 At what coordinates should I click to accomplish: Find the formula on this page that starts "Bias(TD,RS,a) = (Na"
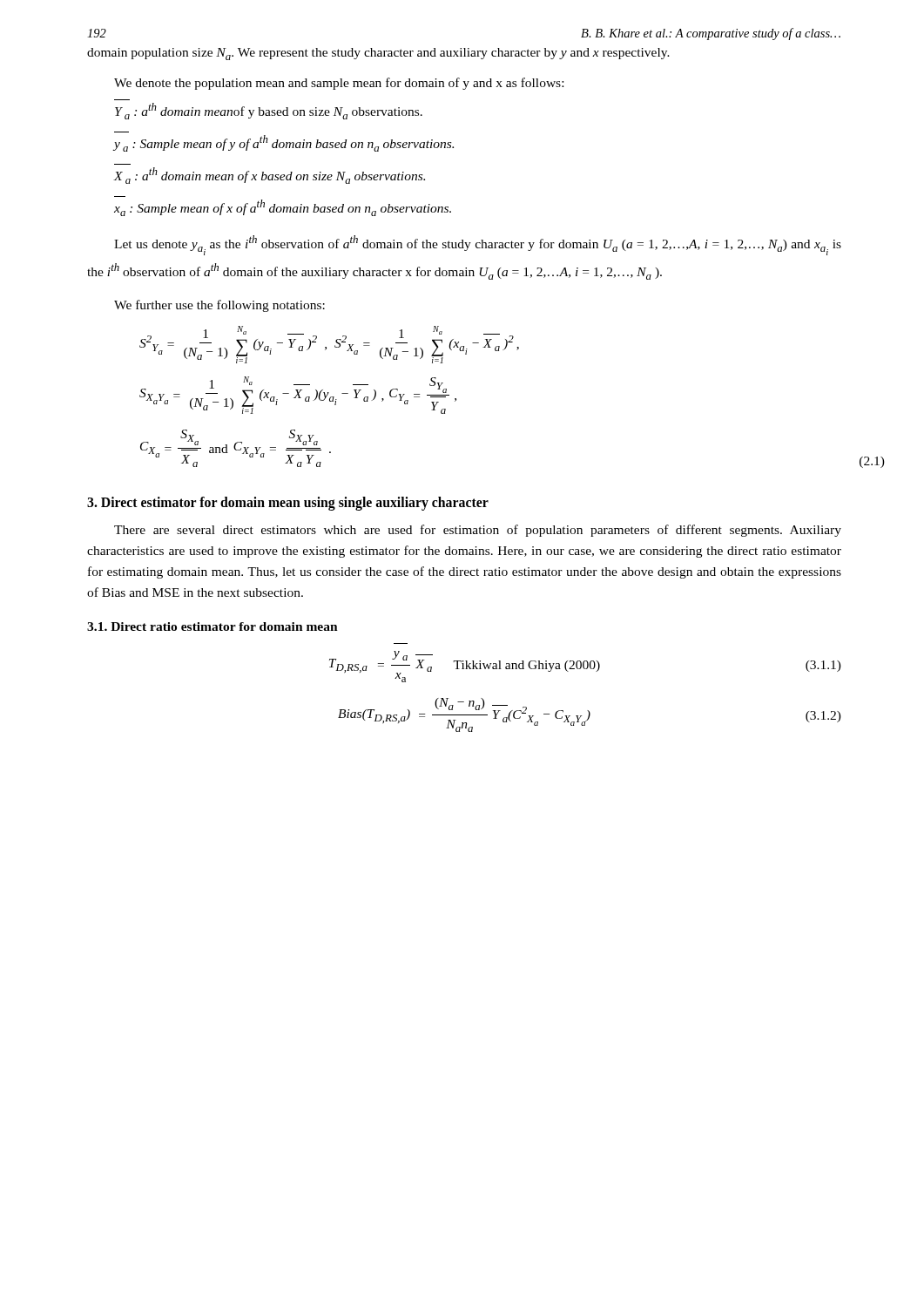tap(464, 715)
